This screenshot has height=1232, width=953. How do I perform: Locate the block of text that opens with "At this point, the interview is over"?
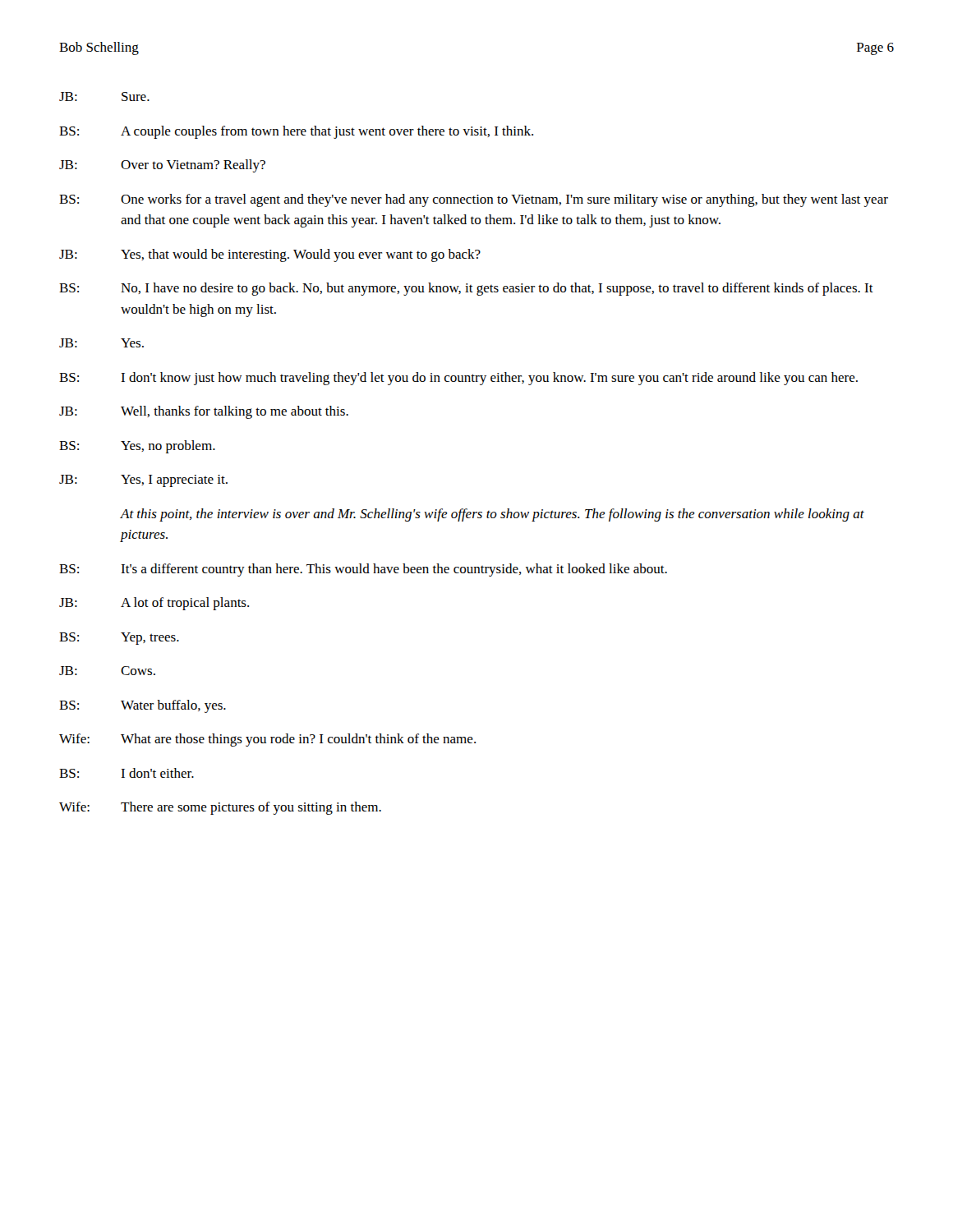coord(492,524)
